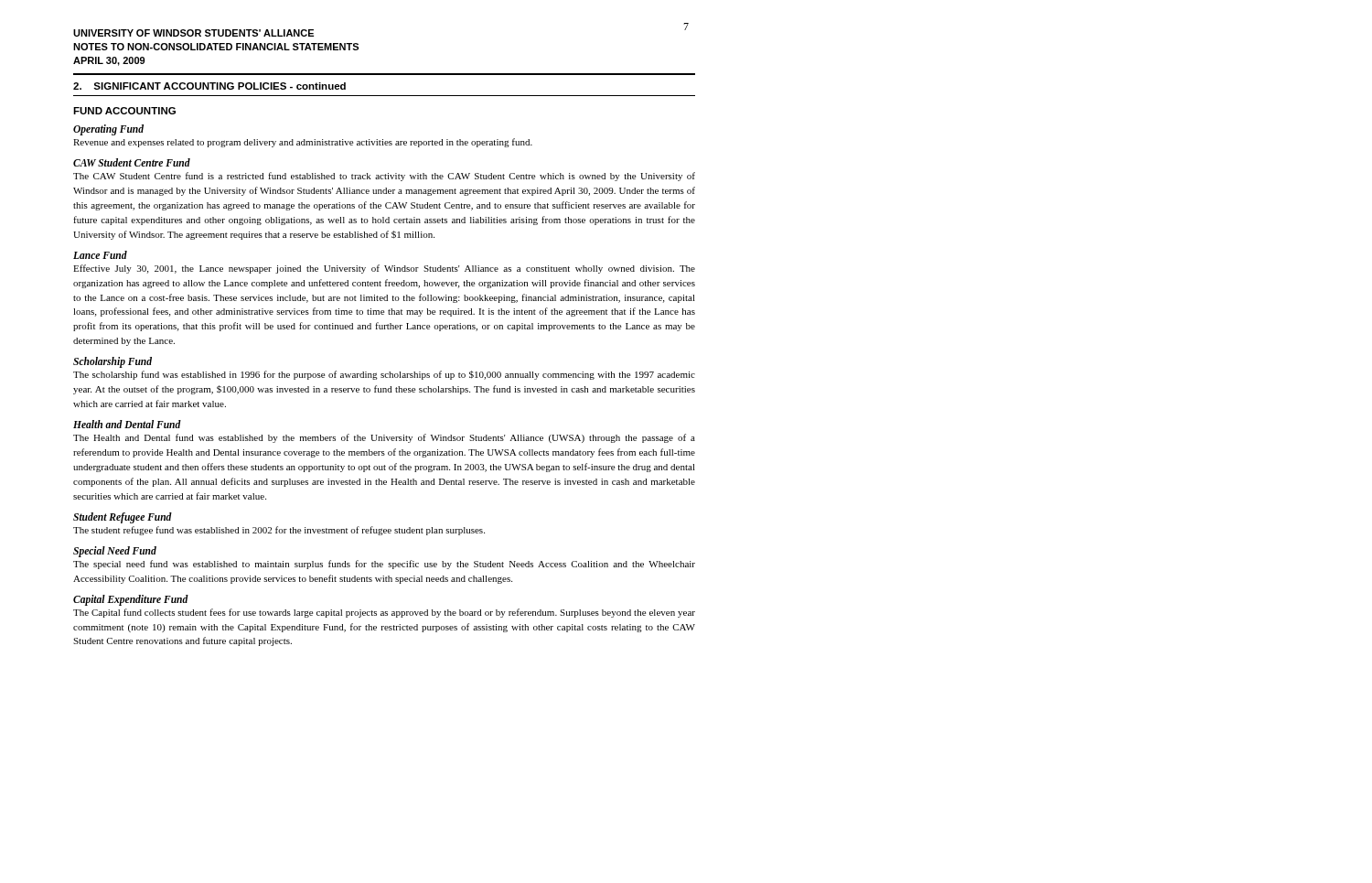Point to the block beginning "Lance Fund Effective"
Image resolution: width=1372 pixels, height=883 pixels.
click(x=384, y=299)
